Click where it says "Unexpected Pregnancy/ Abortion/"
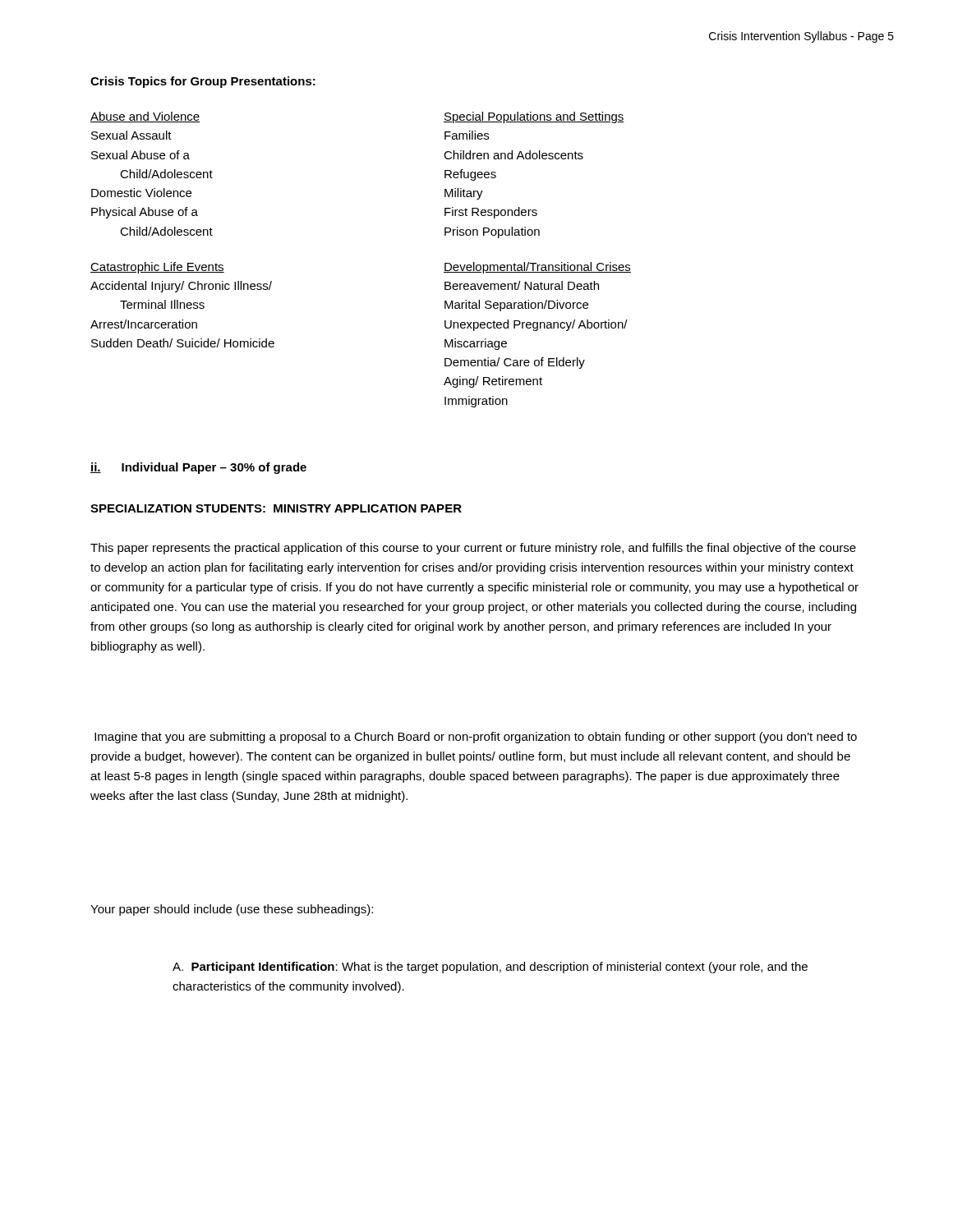The image size is (953, 1232). [x=535, y=324]
